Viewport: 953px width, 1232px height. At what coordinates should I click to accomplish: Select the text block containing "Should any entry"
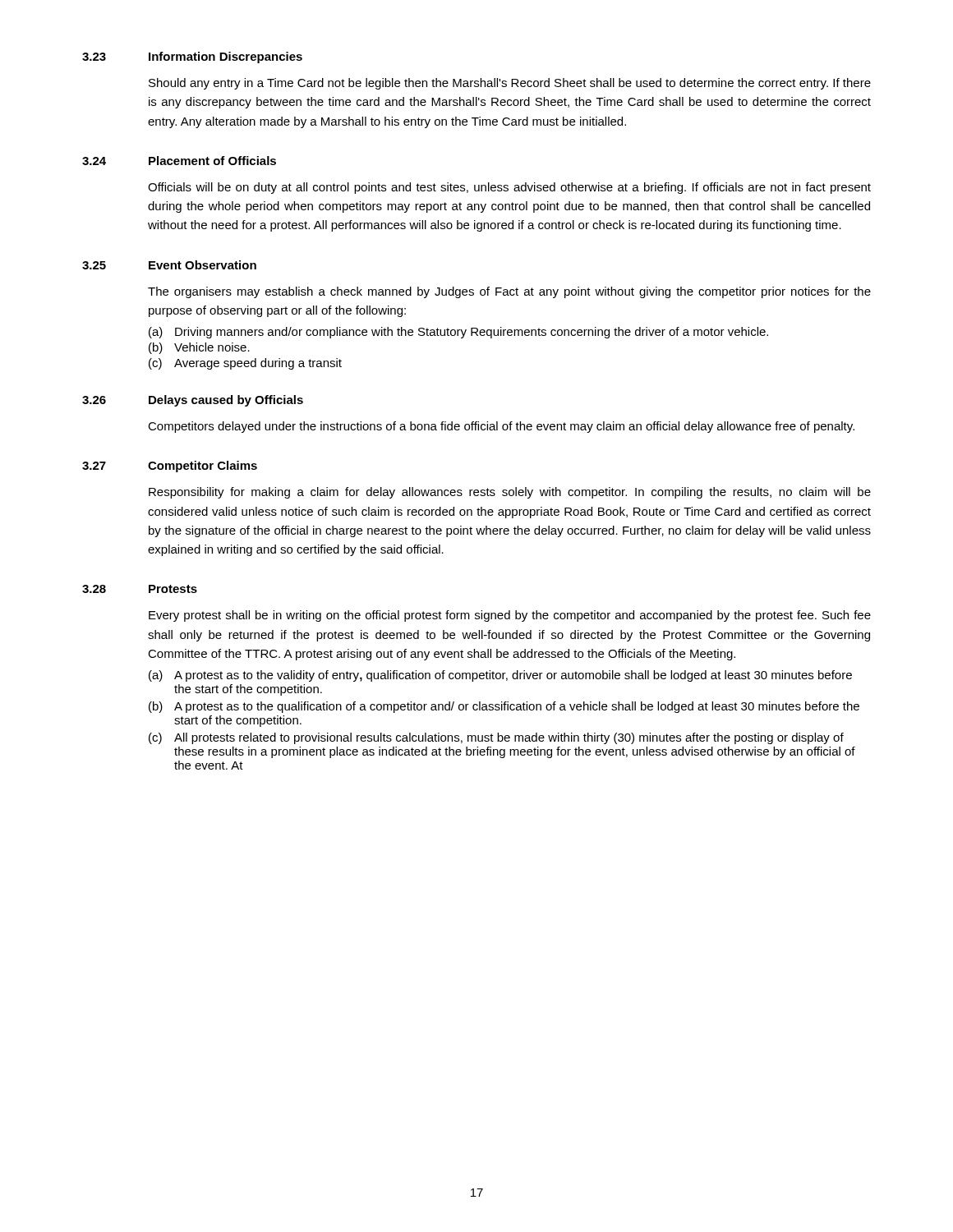coord(476,102)
